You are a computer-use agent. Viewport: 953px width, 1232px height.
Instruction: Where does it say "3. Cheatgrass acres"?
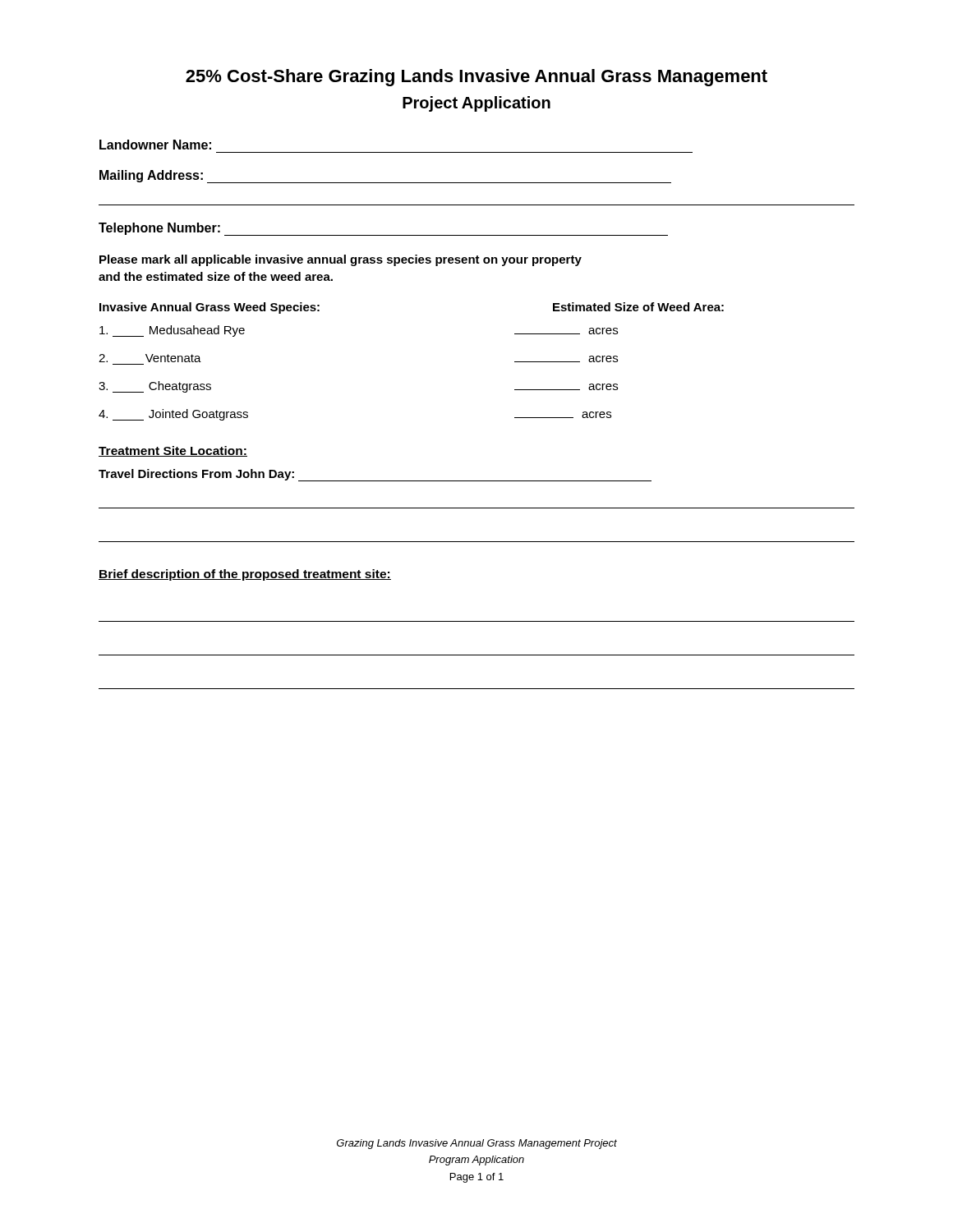tap(180, 386)
